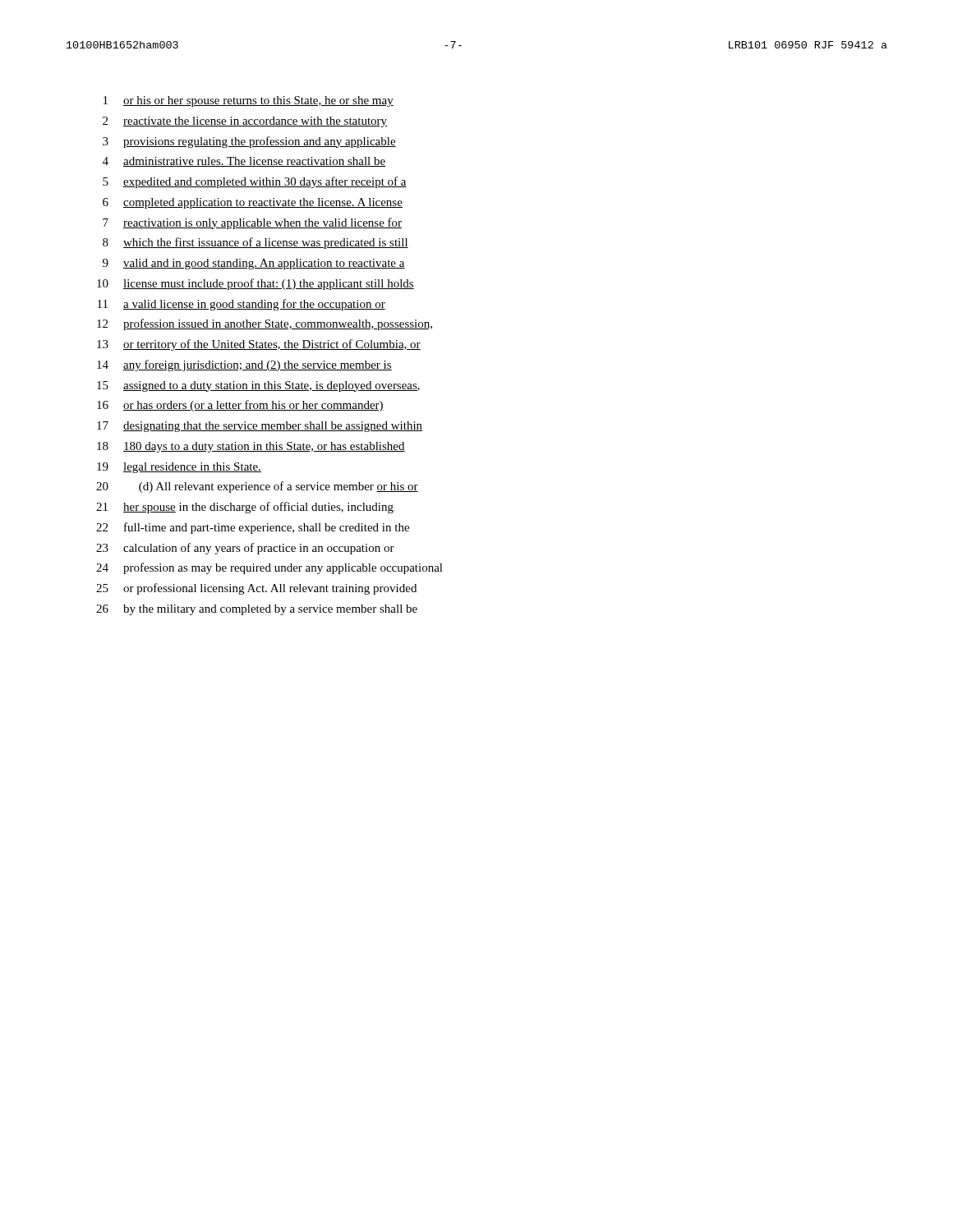
Task: Find the list item that reads "5 expedited and completed within 30 days"
Action: tap(255, 182)
